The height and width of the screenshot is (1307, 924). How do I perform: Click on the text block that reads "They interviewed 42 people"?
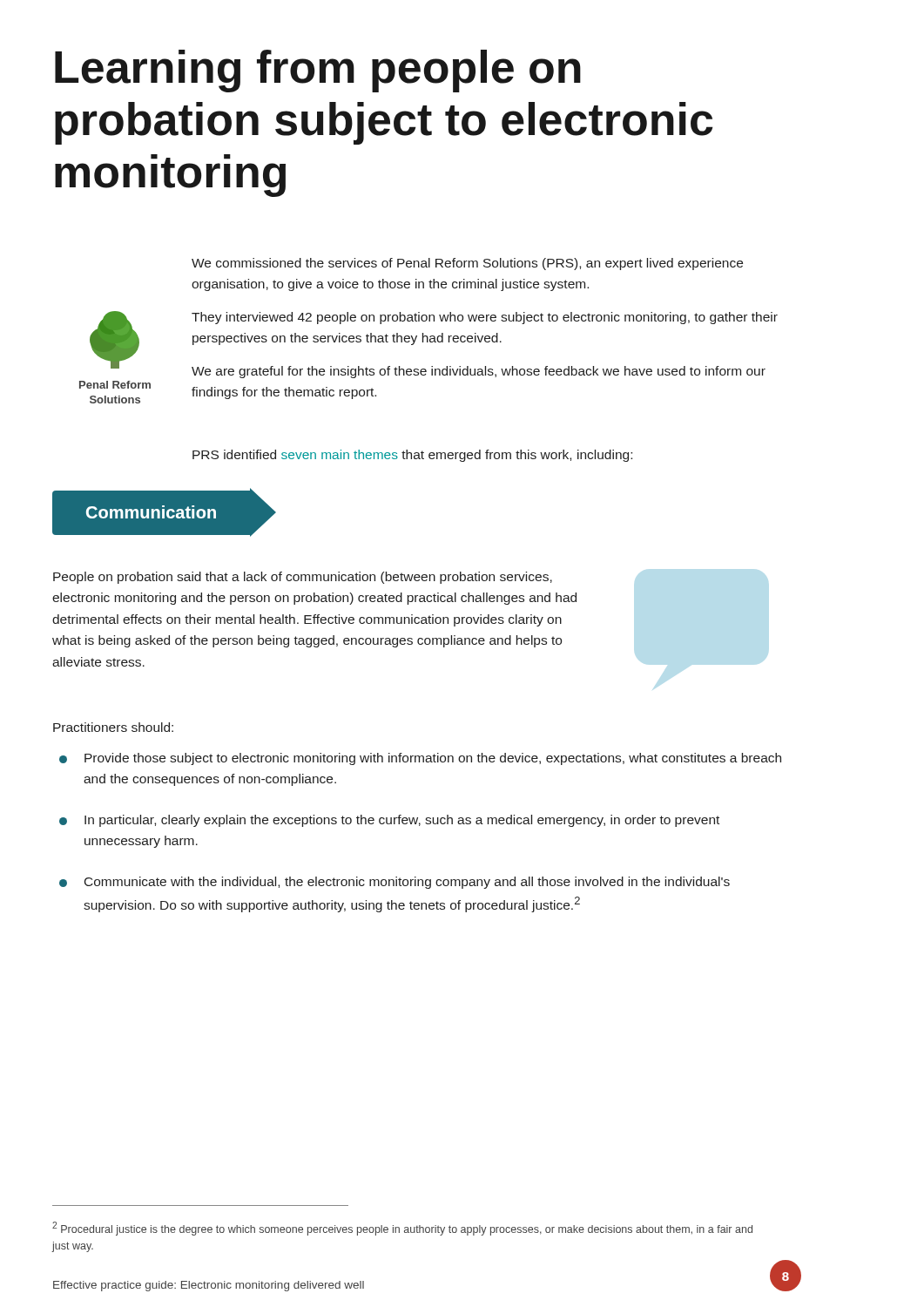(488, 328)
